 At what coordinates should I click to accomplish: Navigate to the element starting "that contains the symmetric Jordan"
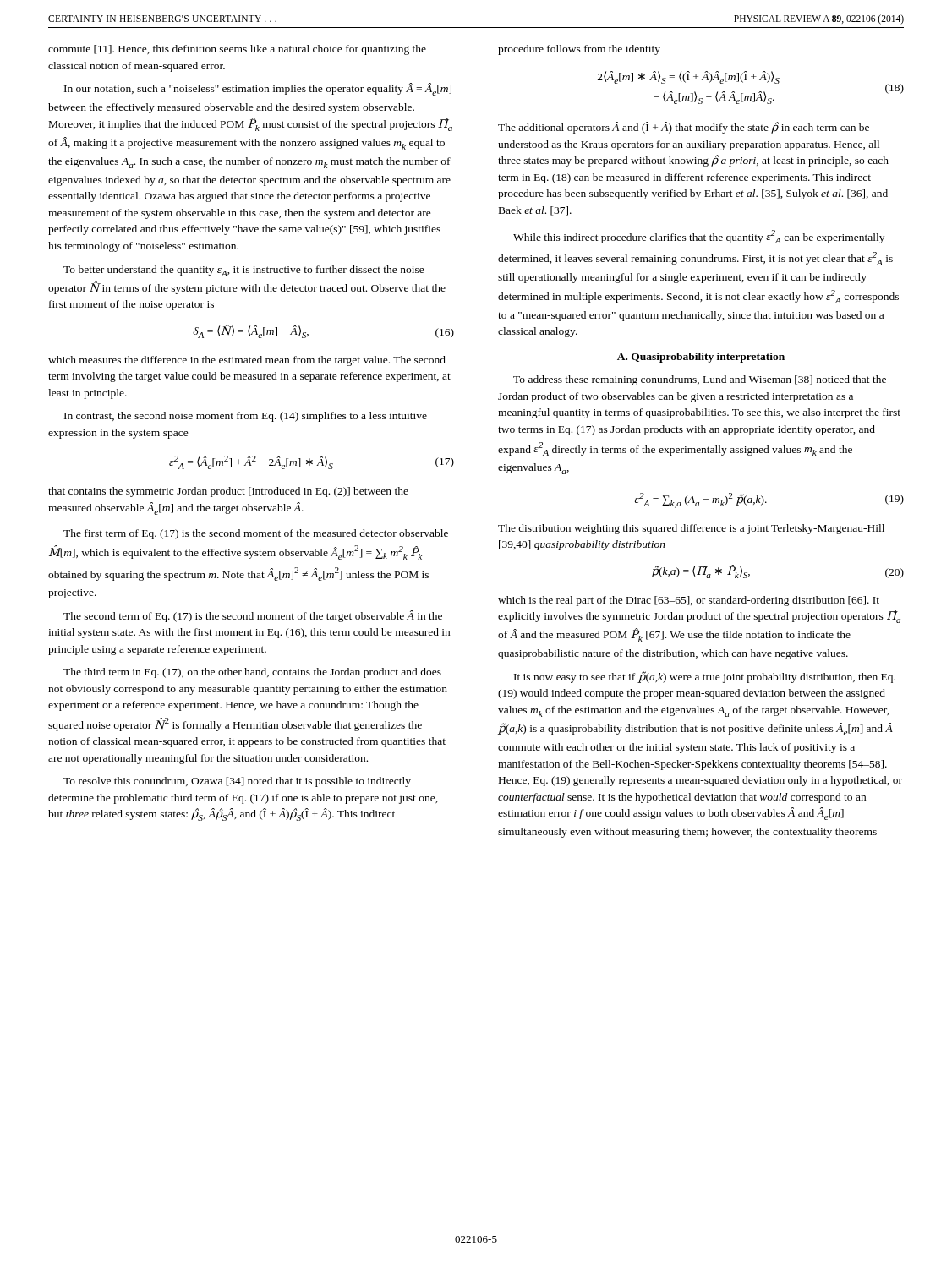[x=251, y=654]
